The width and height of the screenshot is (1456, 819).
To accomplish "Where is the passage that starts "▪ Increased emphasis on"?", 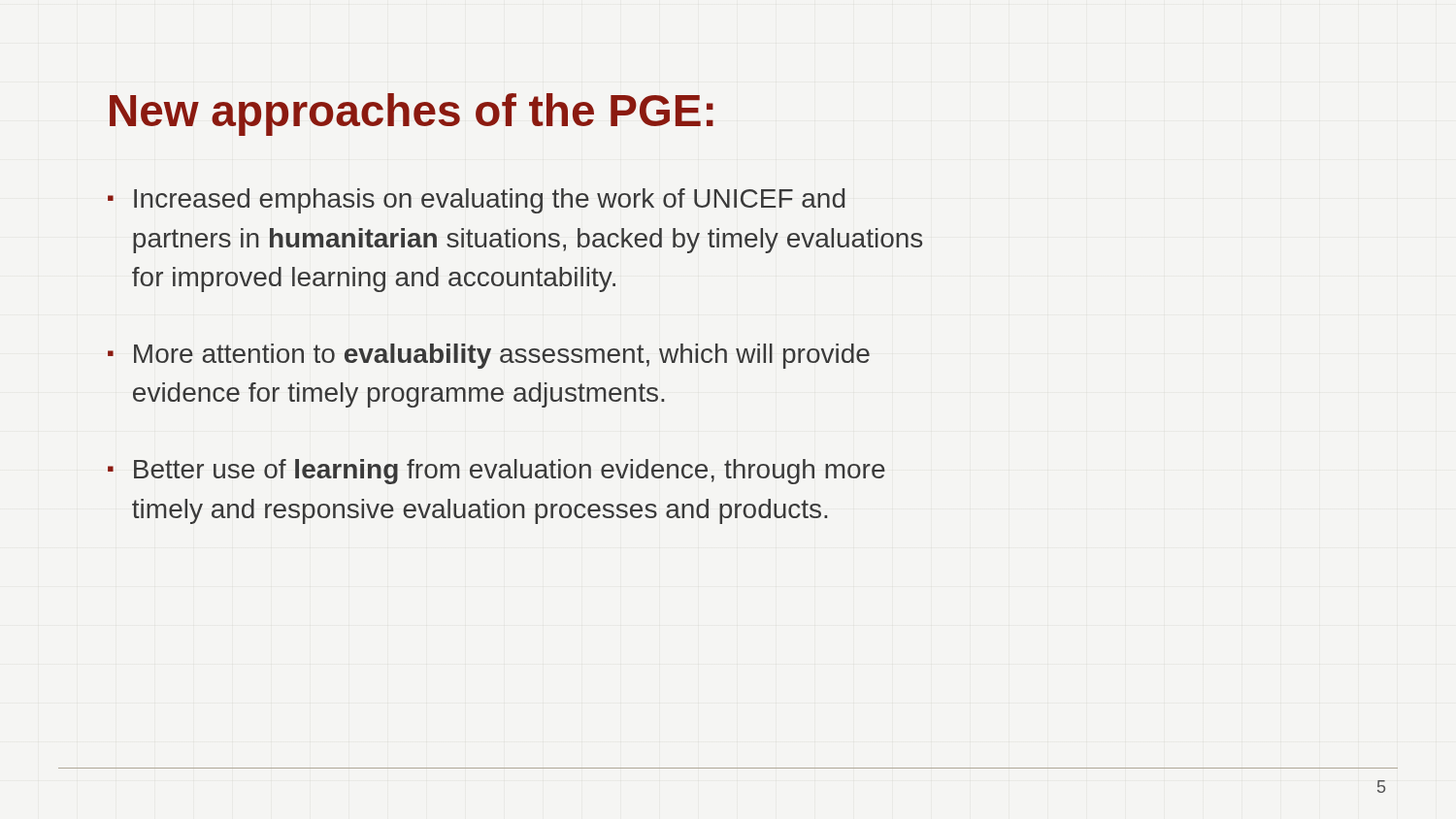I will pos(515,239).
